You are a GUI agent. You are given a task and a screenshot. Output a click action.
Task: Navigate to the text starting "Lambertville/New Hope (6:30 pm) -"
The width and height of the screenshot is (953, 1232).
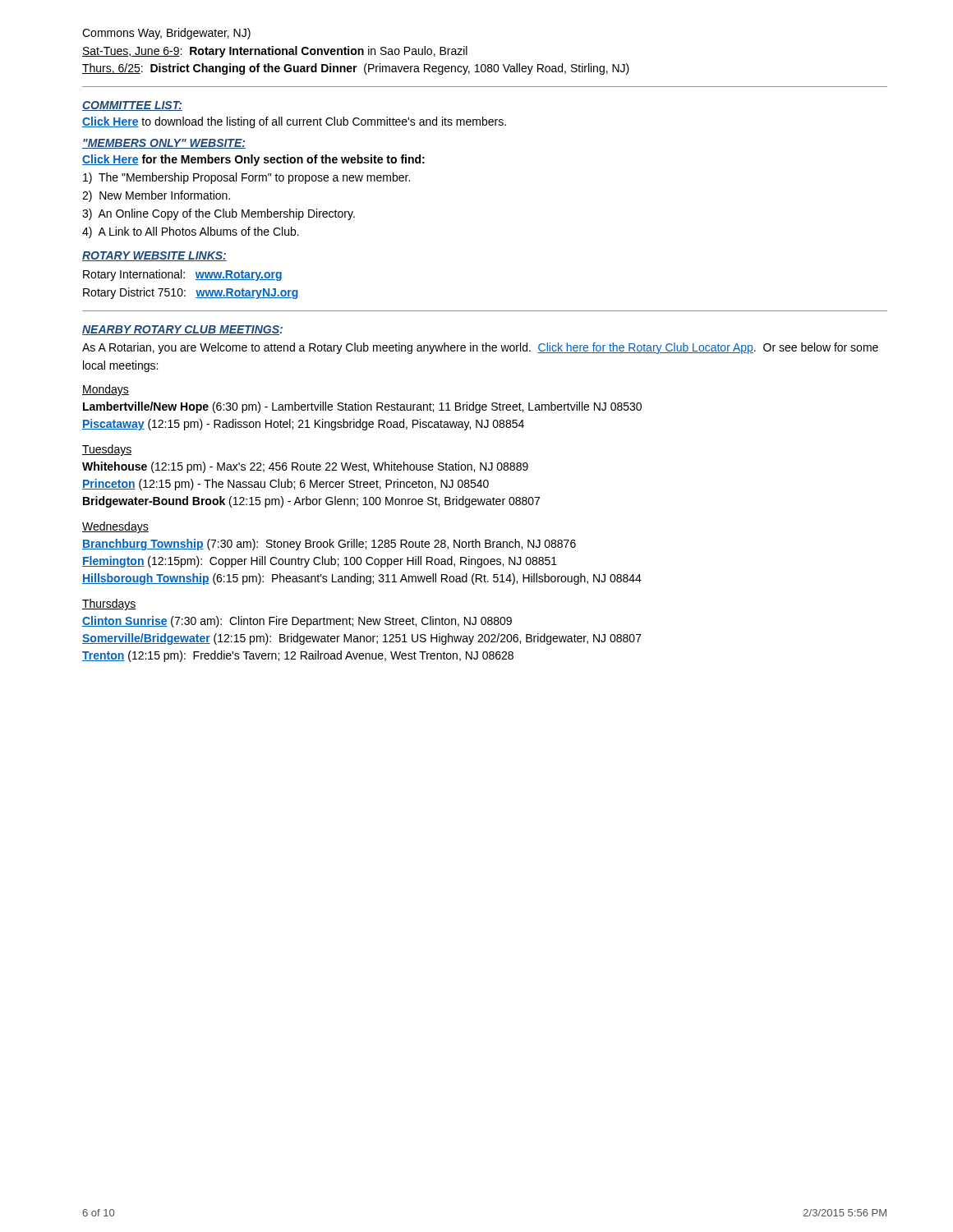click(x=362, y=415)
